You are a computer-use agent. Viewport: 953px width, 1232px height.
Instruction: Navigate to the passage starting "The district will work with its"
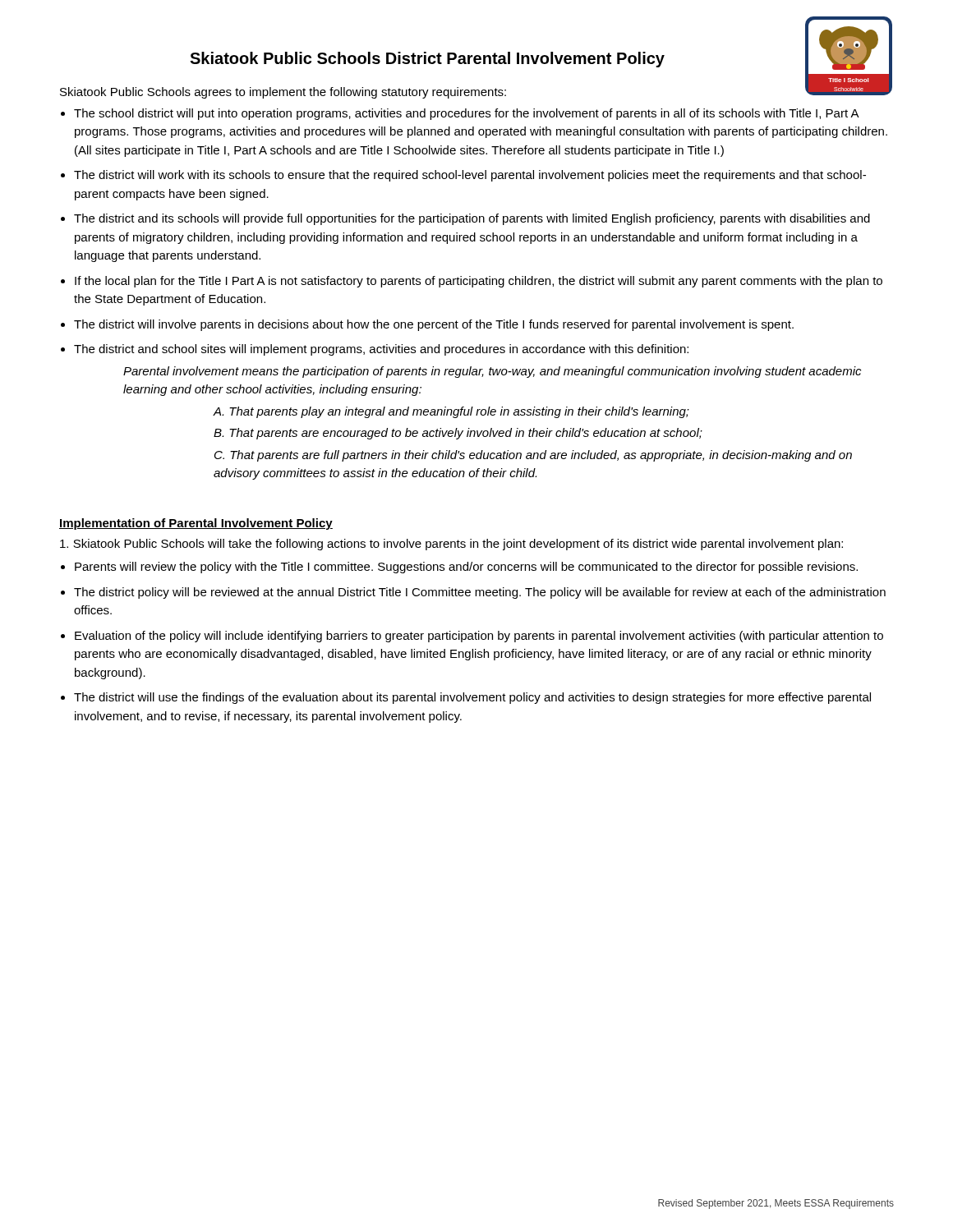point(470,184)
